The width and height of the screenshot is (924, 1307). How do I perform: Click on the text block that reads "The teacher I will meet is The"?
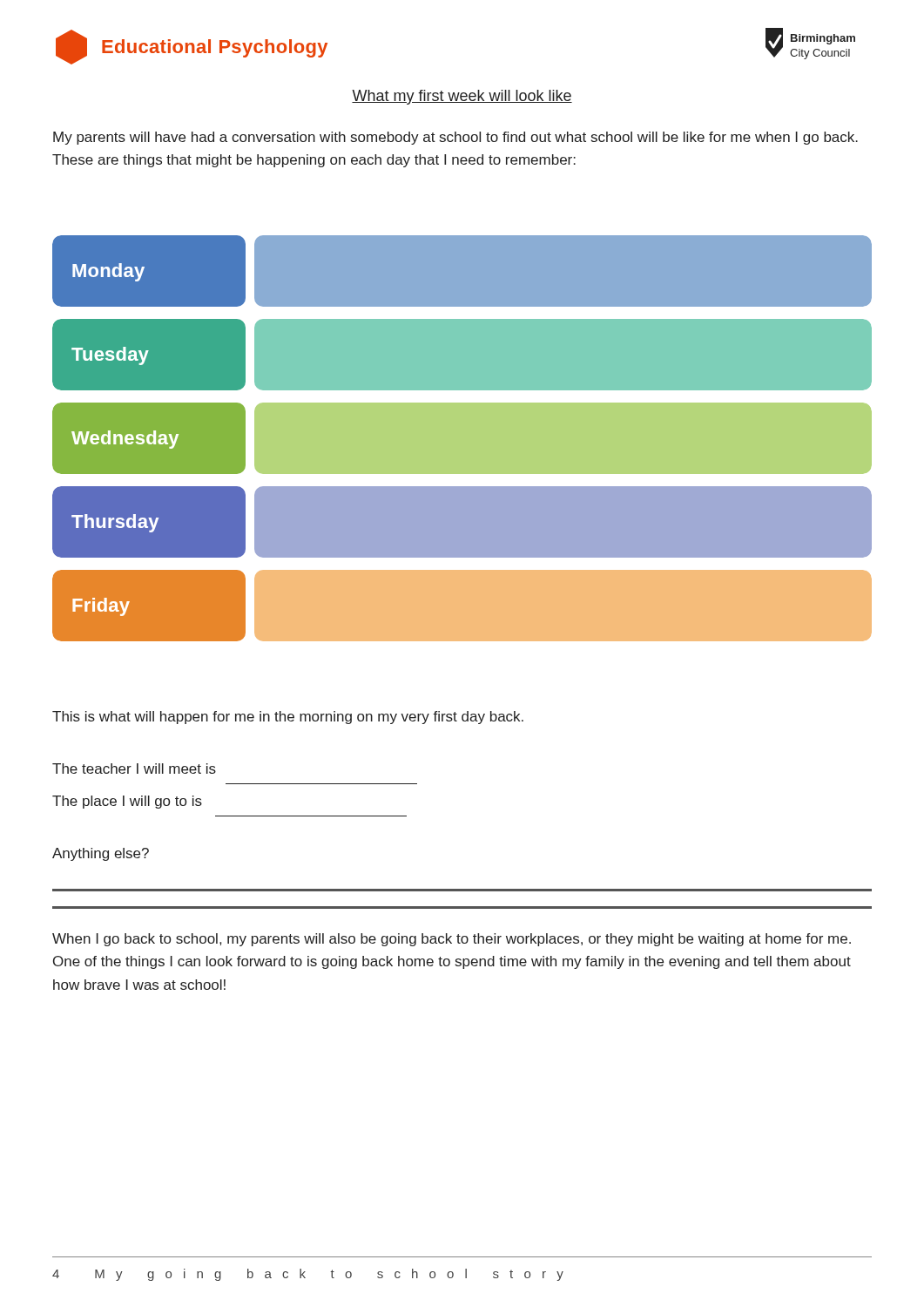coord(134,769)
